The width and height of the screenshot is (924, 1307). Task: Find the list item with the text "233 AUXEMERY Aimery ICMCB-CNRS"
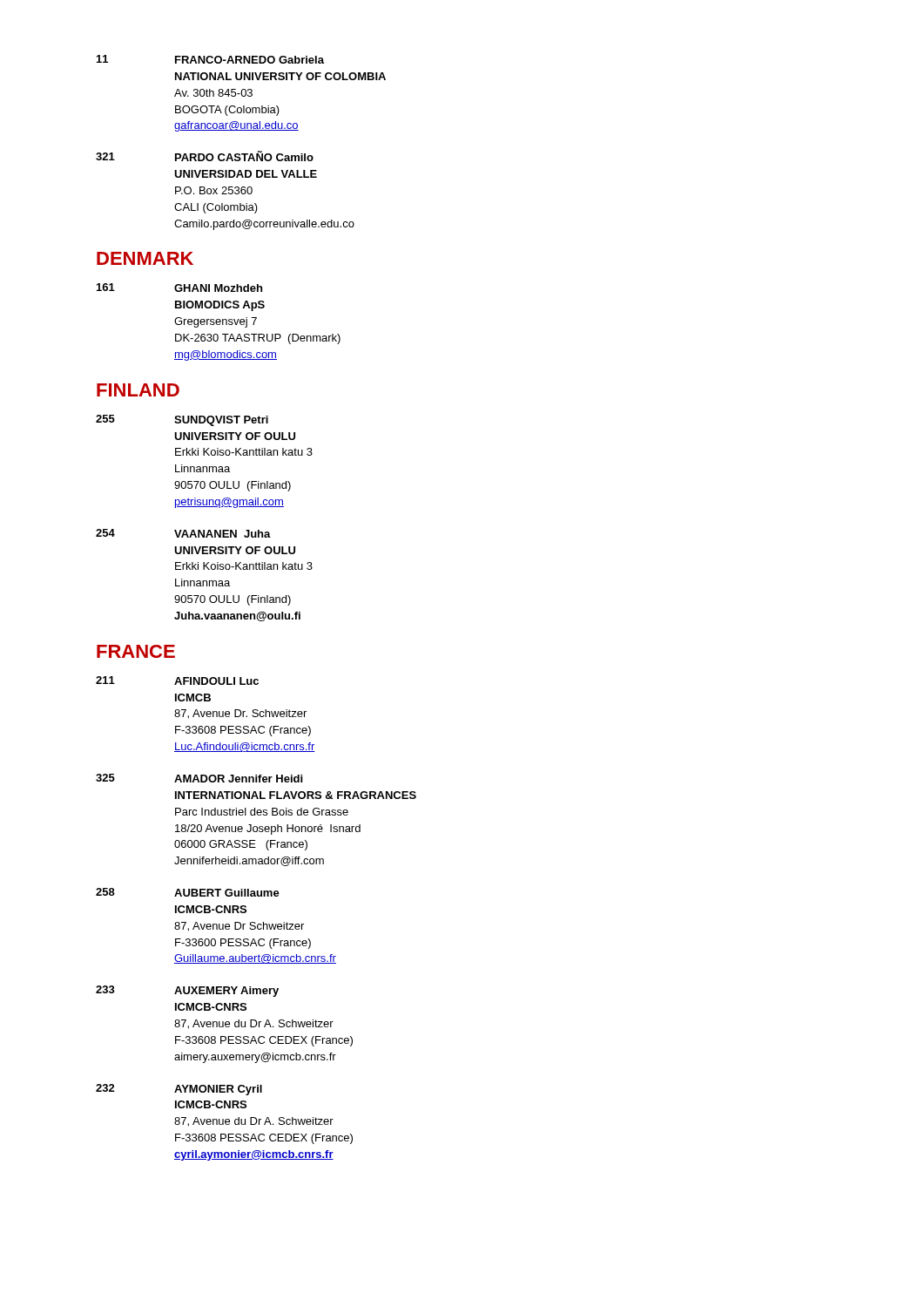[187, 991]
